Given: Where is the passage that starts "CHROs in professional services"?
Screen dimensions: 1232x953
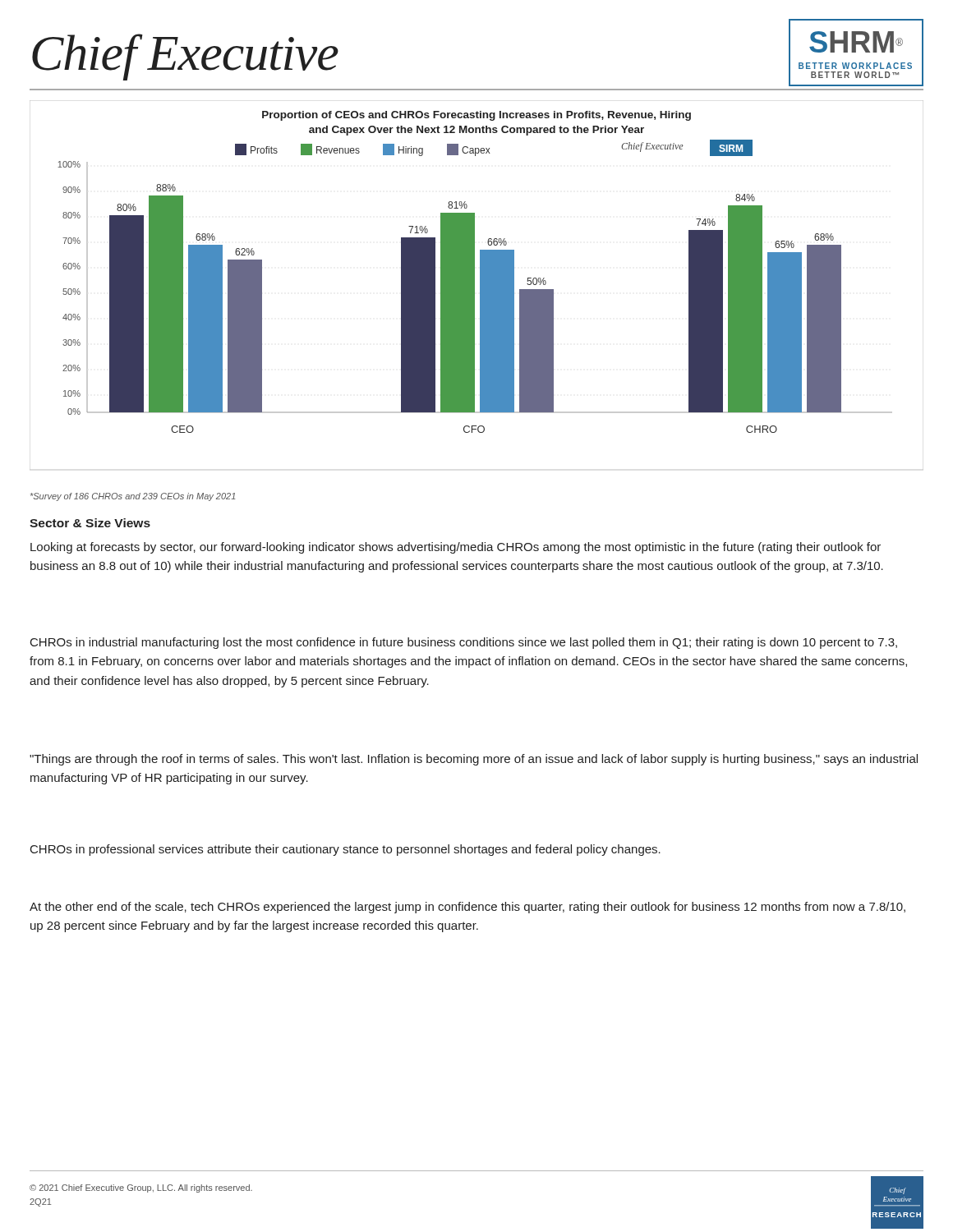Looking at the screenshot, I should [x=345, y=849].
